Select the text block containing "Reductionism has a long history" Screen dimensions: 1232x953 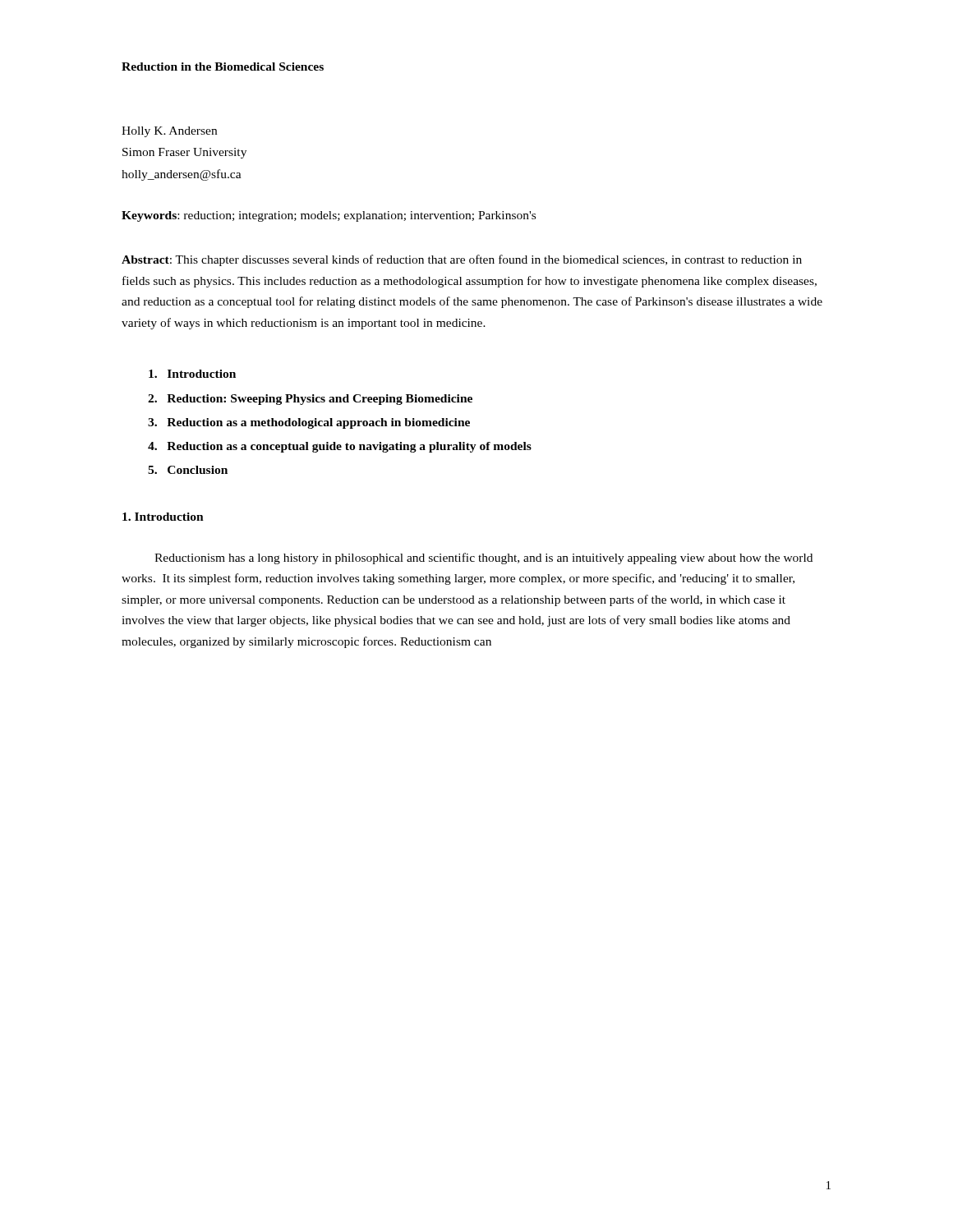[467, 599]
